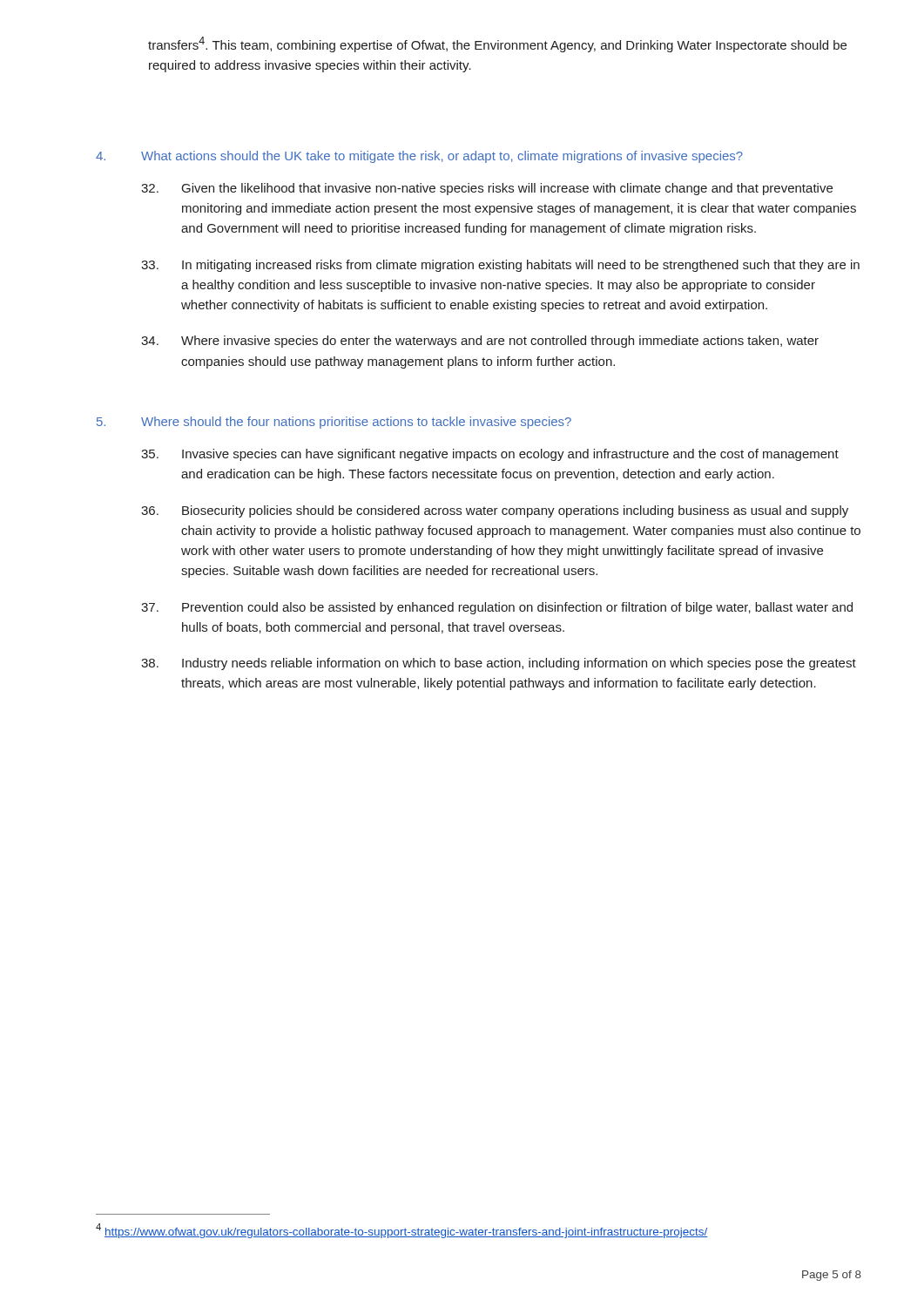The height and width of the screenshot is (1307, 924).
Task: Navigate to the text block starting "5. Where should the four nations prioritise actions"
Action: pos(334,421)
